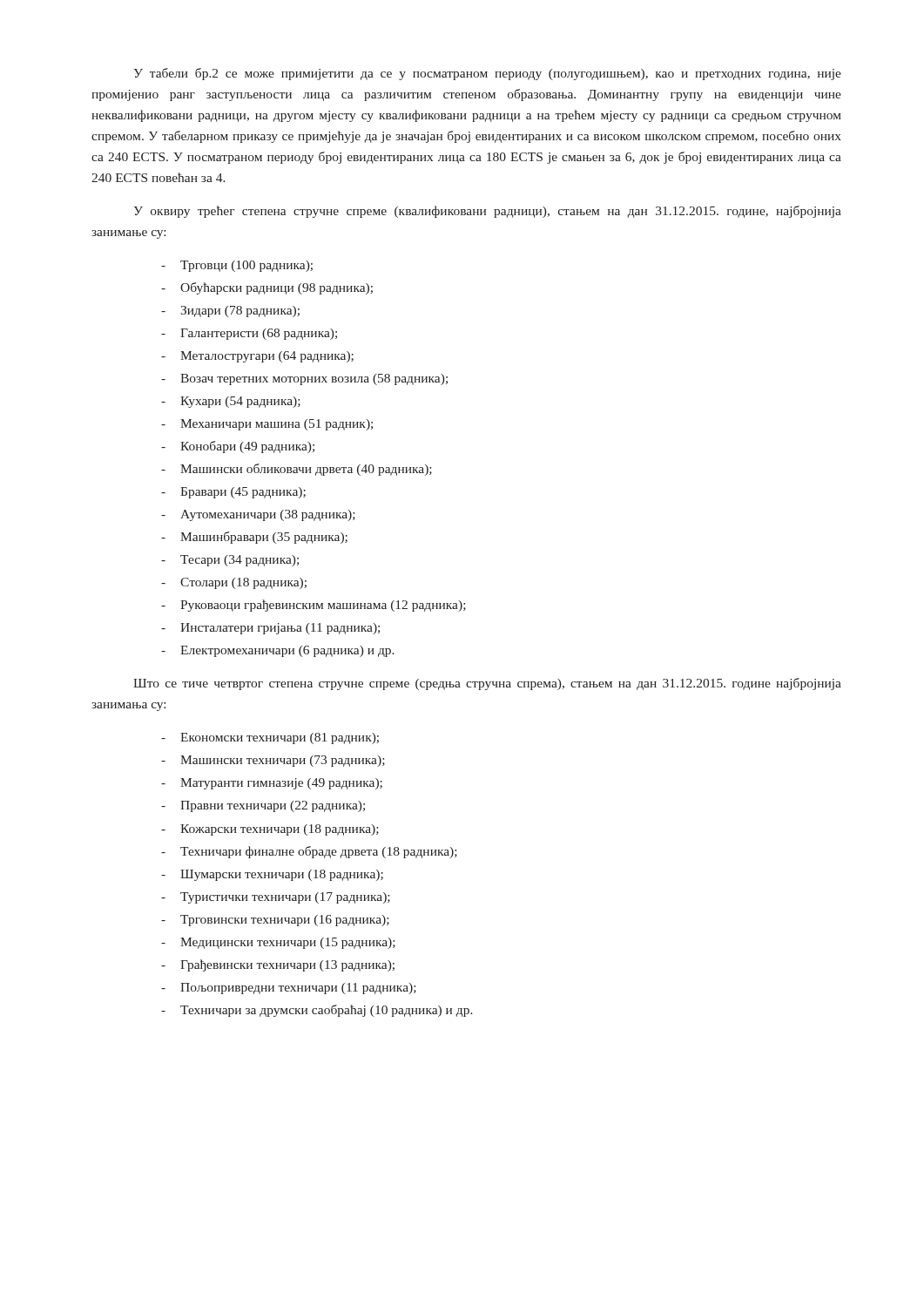924x1307 pixels.
Task: Locate the text starting "- Возач теретних моторних"
Action: 304,379
